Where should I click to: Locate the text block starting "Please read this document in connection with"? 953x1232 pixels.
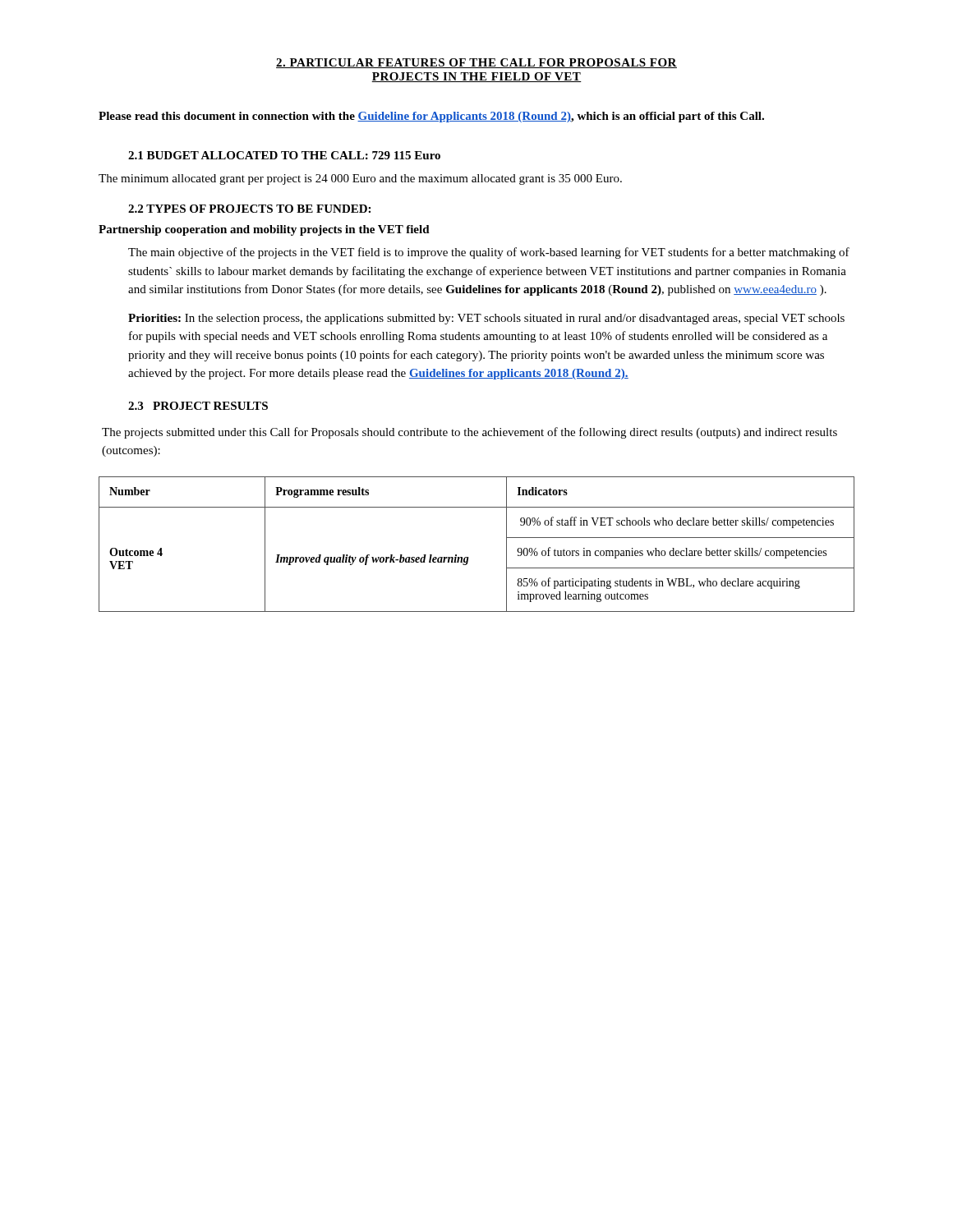[x=432, y=116]
